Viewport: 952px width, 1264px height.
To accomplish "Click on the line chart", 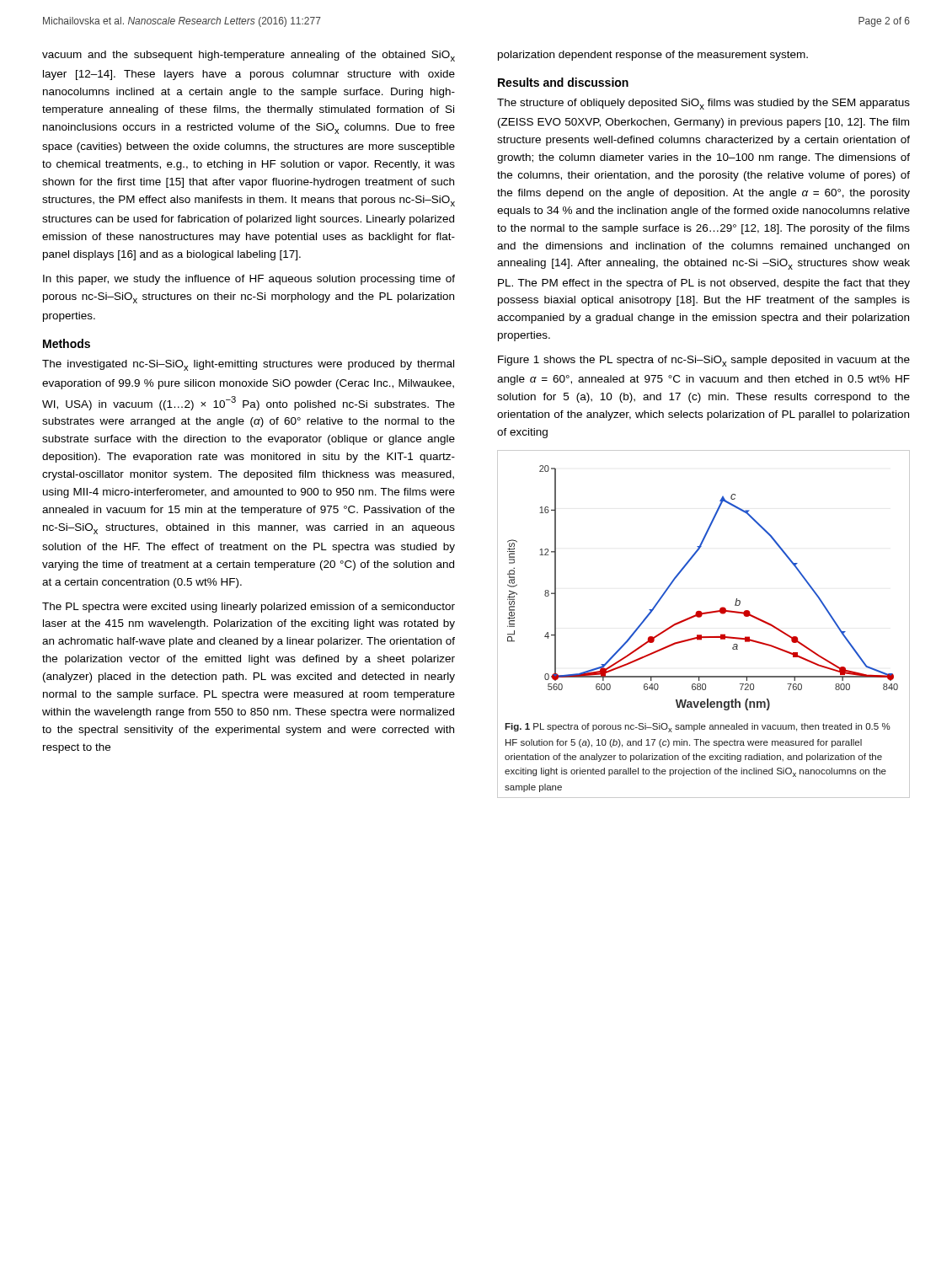I will (703, 624).
